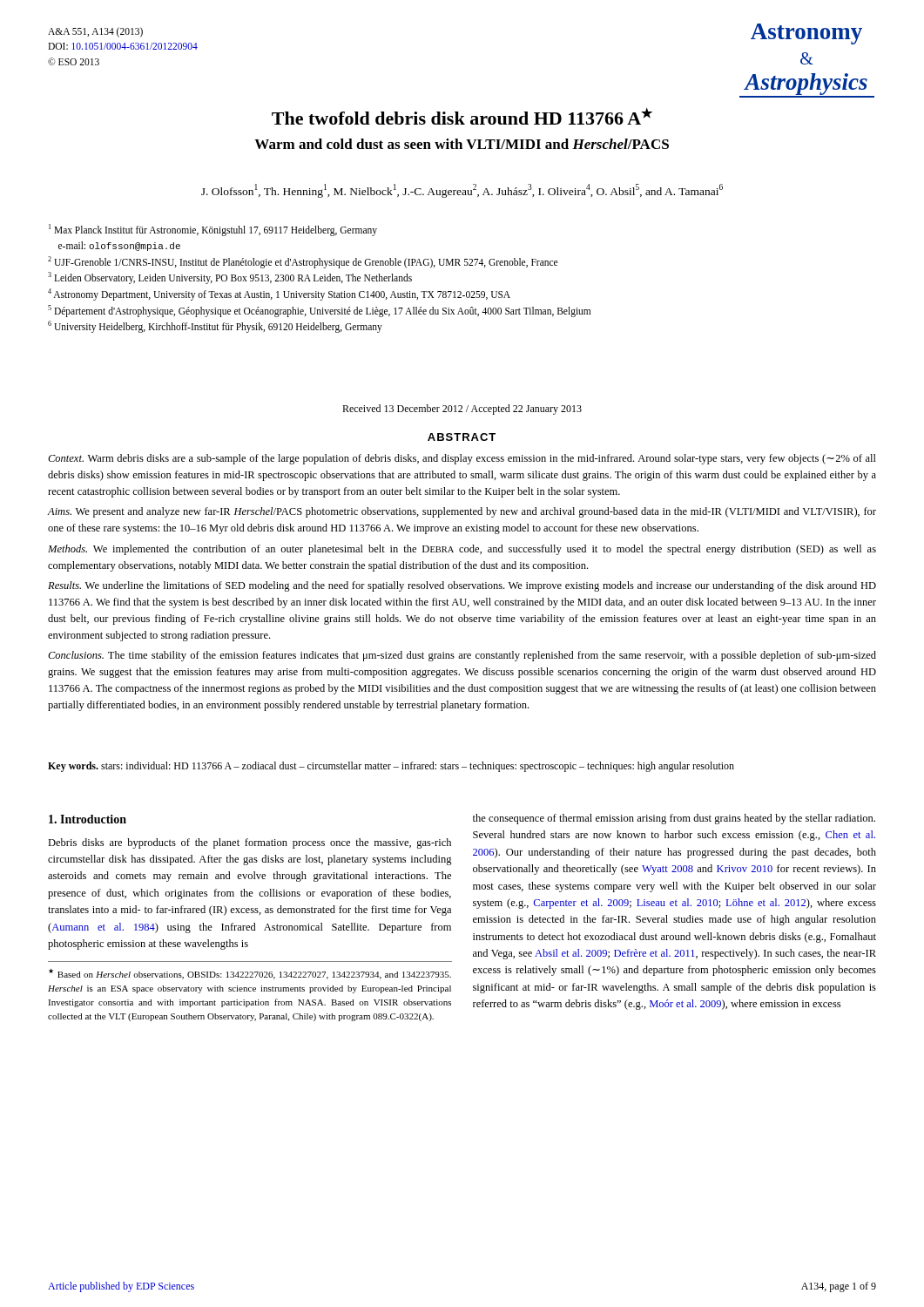The image size is (924, 1307).
Task: Locate the text block containing "Received 13 December 2012 /"
Action: [462, 409]
